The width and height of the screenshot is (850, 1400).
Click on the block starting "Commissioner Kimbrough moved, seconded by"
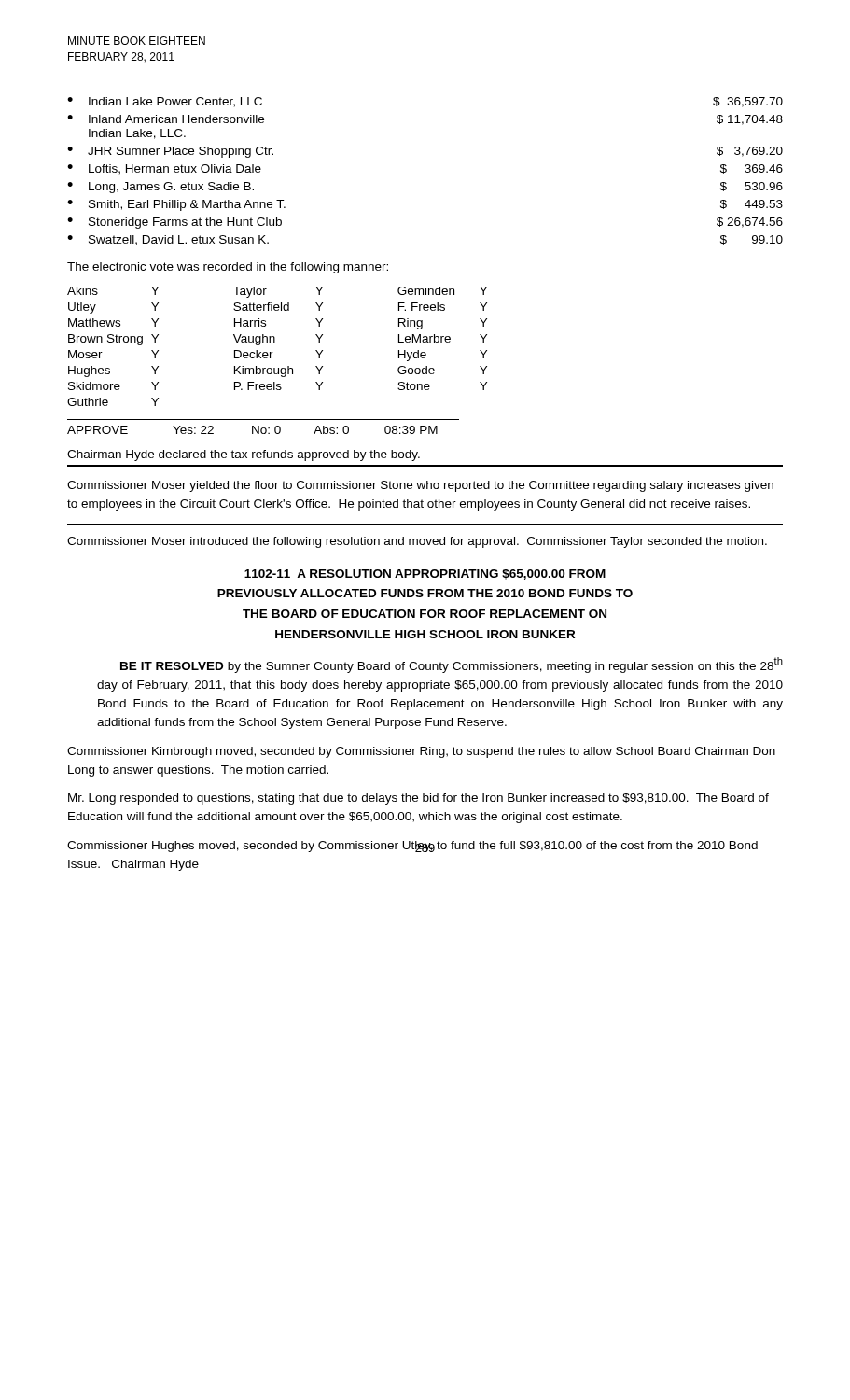tap(421, 760)
